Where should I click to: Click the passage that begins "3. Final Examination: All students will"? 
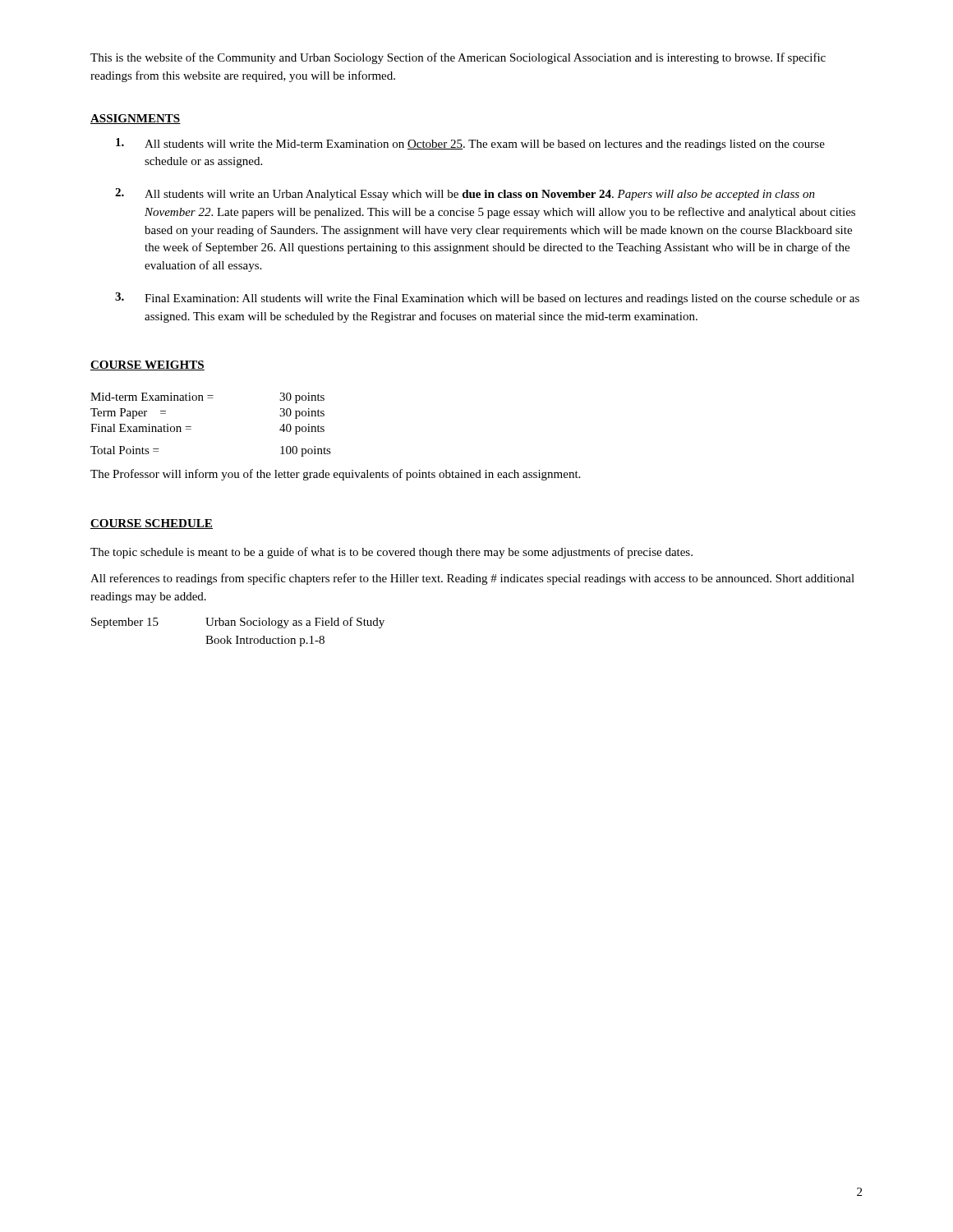[489, 308]
